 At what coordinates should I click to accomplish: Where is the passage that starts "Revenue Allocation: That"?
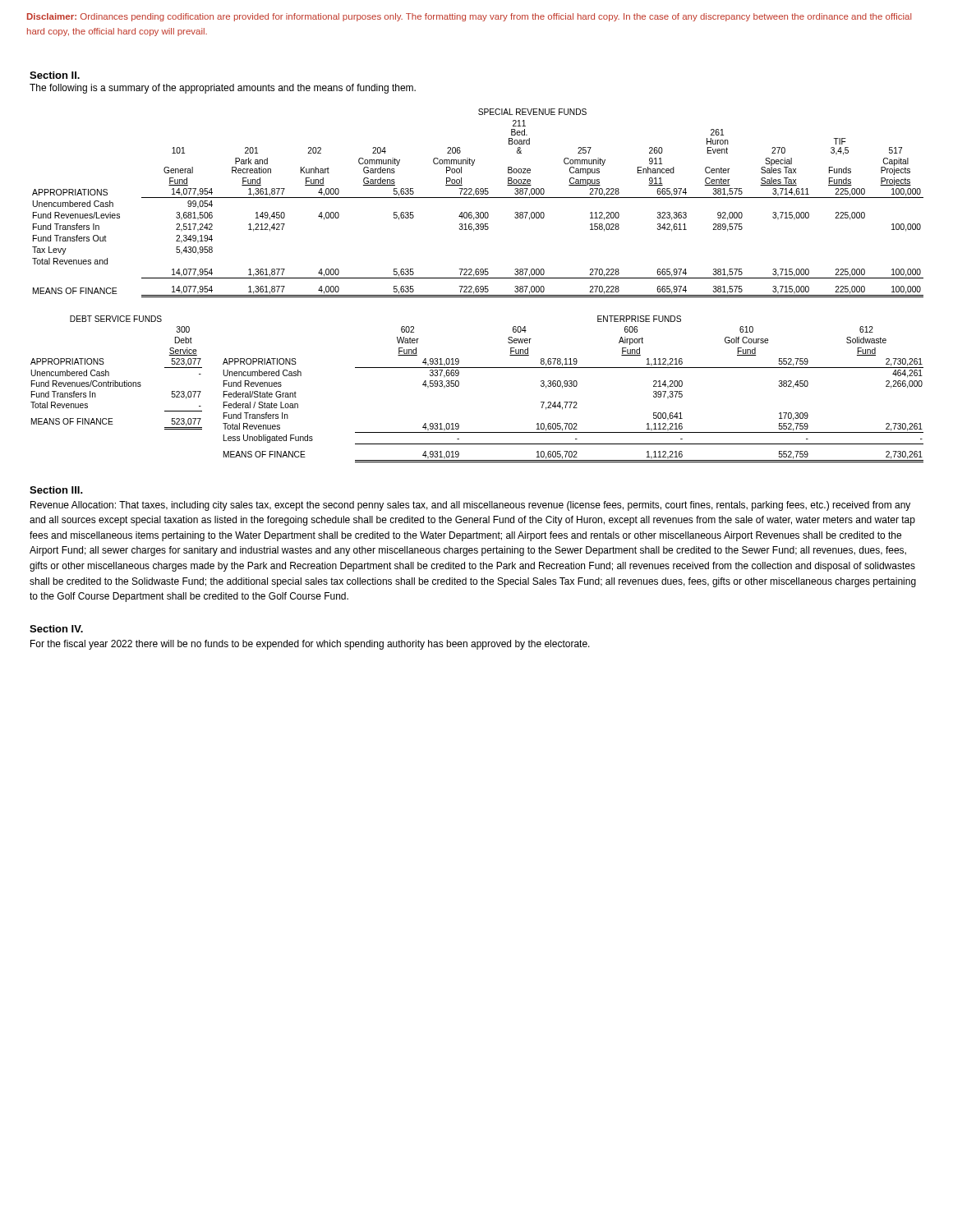(473, 551)
